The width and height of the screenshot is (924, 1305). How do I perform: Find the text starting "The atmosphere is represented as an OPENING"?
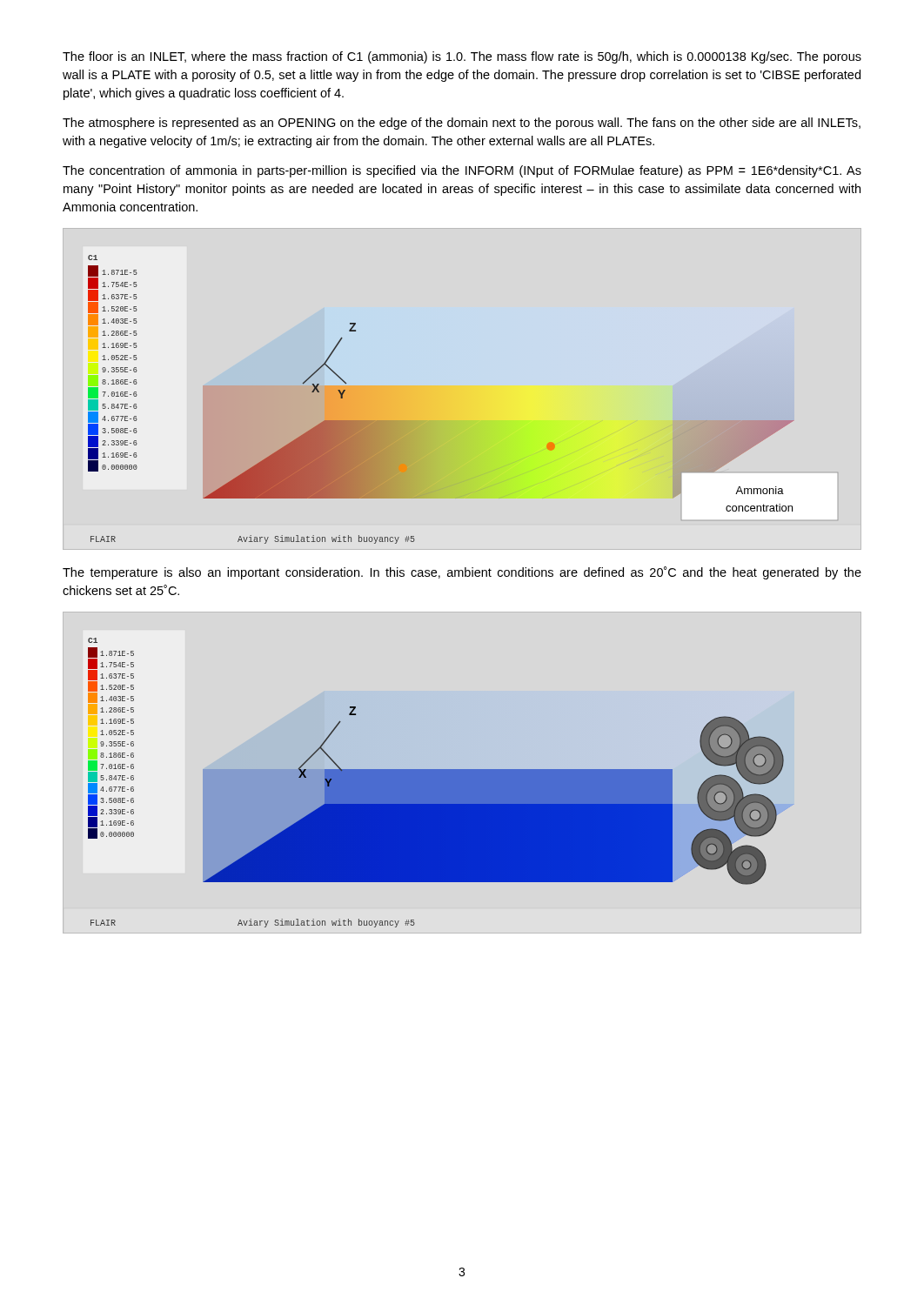[x=462, y=132]
